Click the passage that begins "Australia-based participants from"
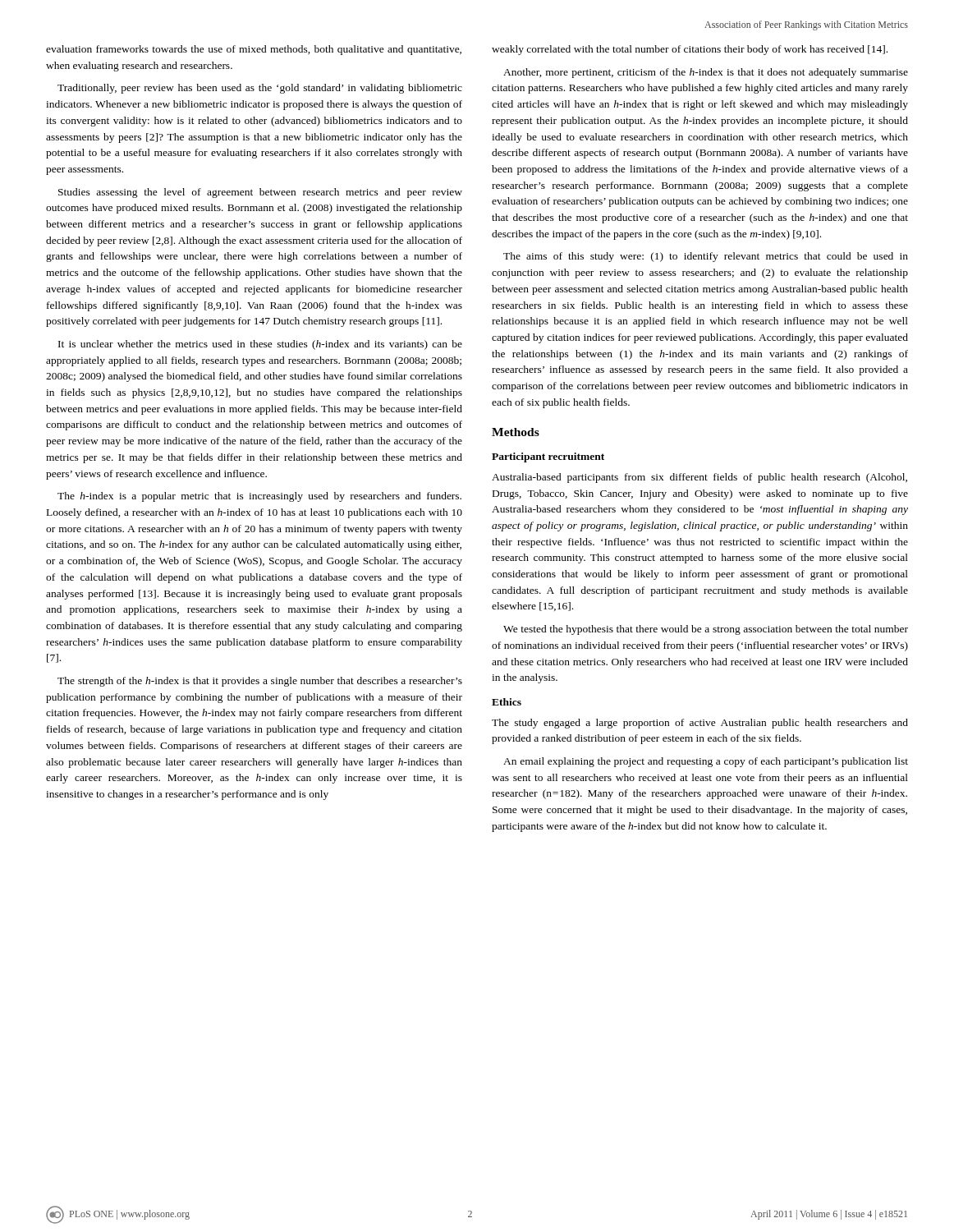Image resolution: width=954 pixels, height=1232 pixels. (700, 577)
